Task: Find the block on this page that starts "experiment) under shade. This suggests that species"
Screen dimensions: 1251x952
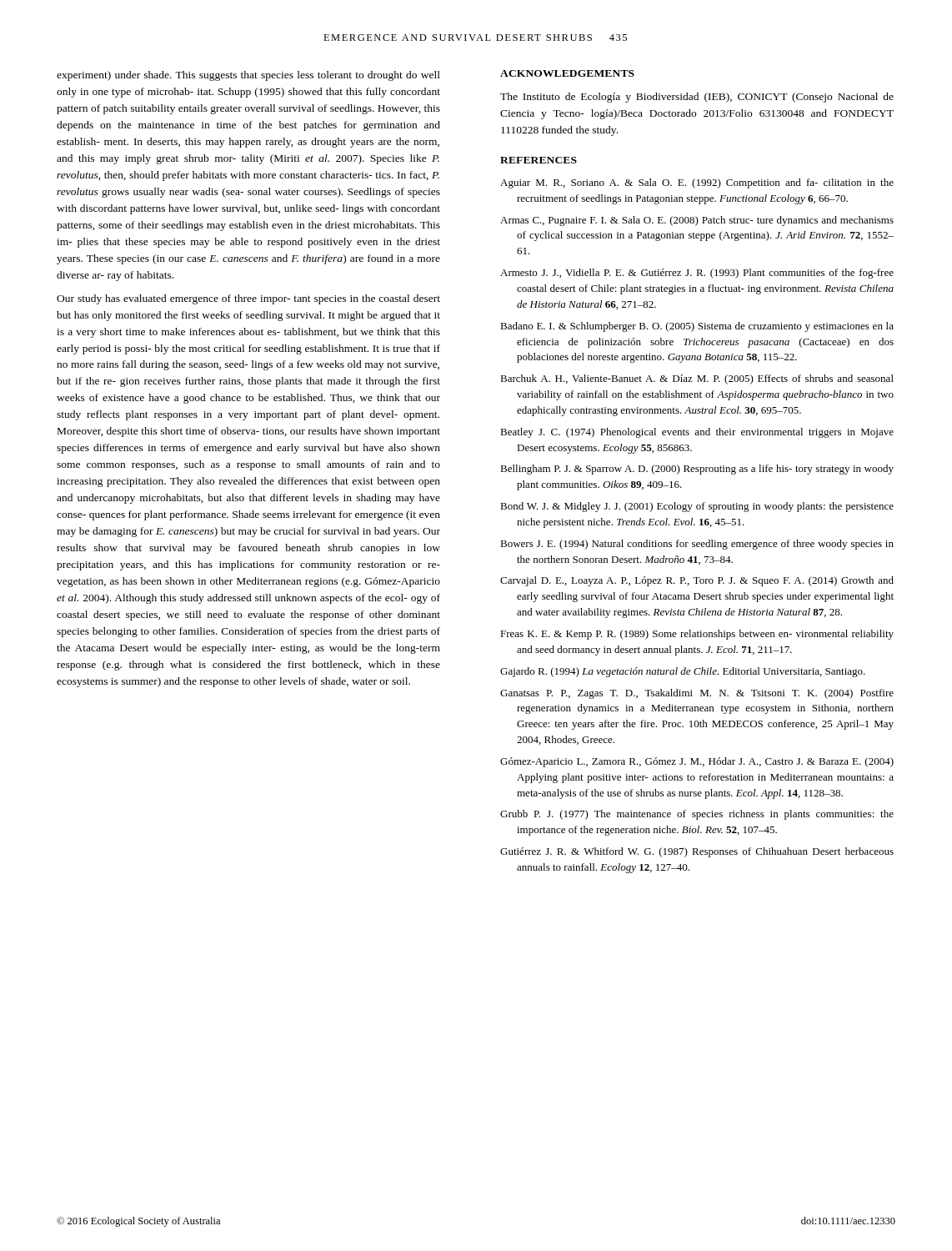Action: (248, 175)
